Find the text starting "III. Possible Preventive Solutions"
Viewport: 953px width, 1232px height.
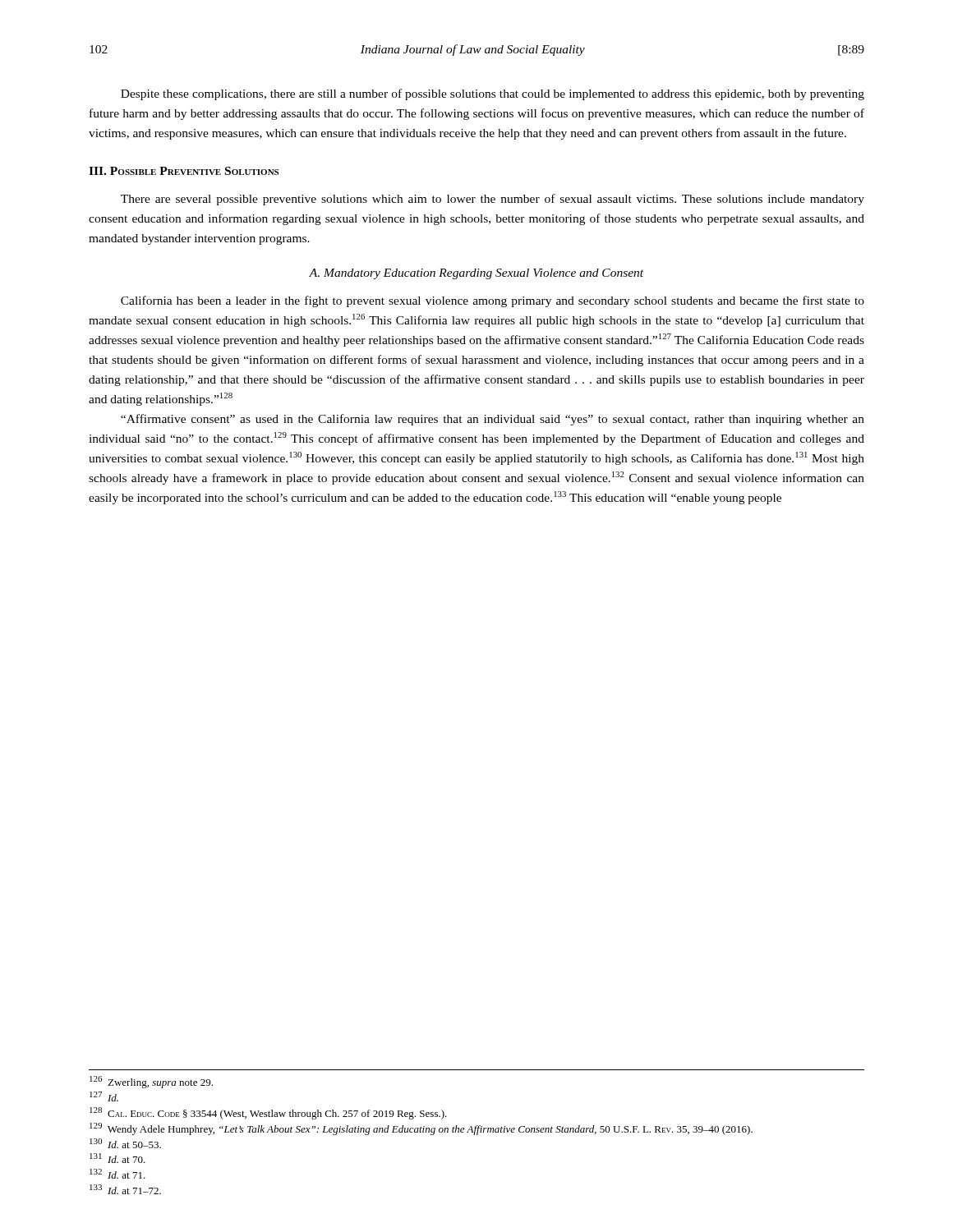184,170
